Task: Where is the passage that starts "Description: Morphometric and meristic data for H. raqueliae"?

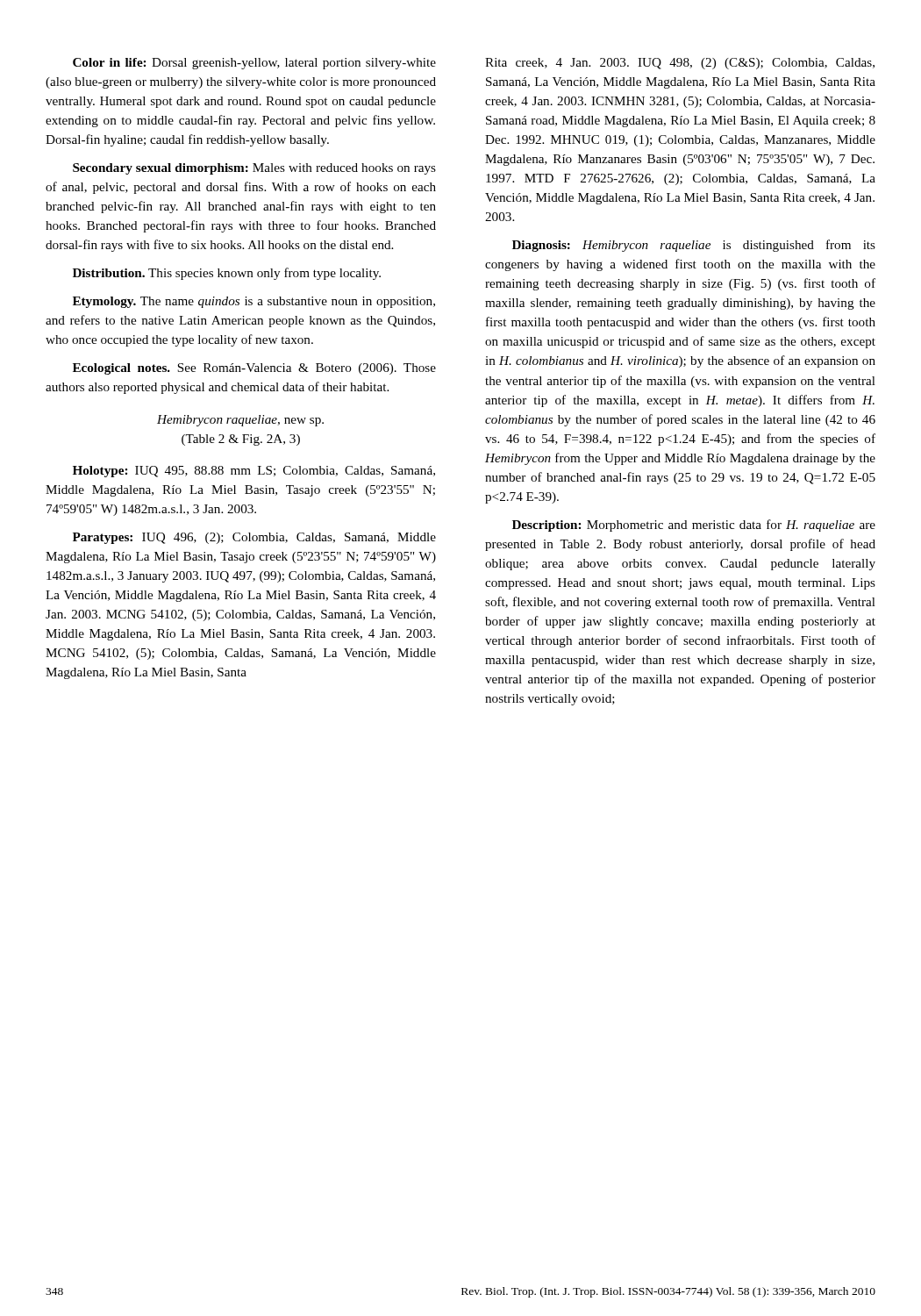Action: click(x=680, y=611)
